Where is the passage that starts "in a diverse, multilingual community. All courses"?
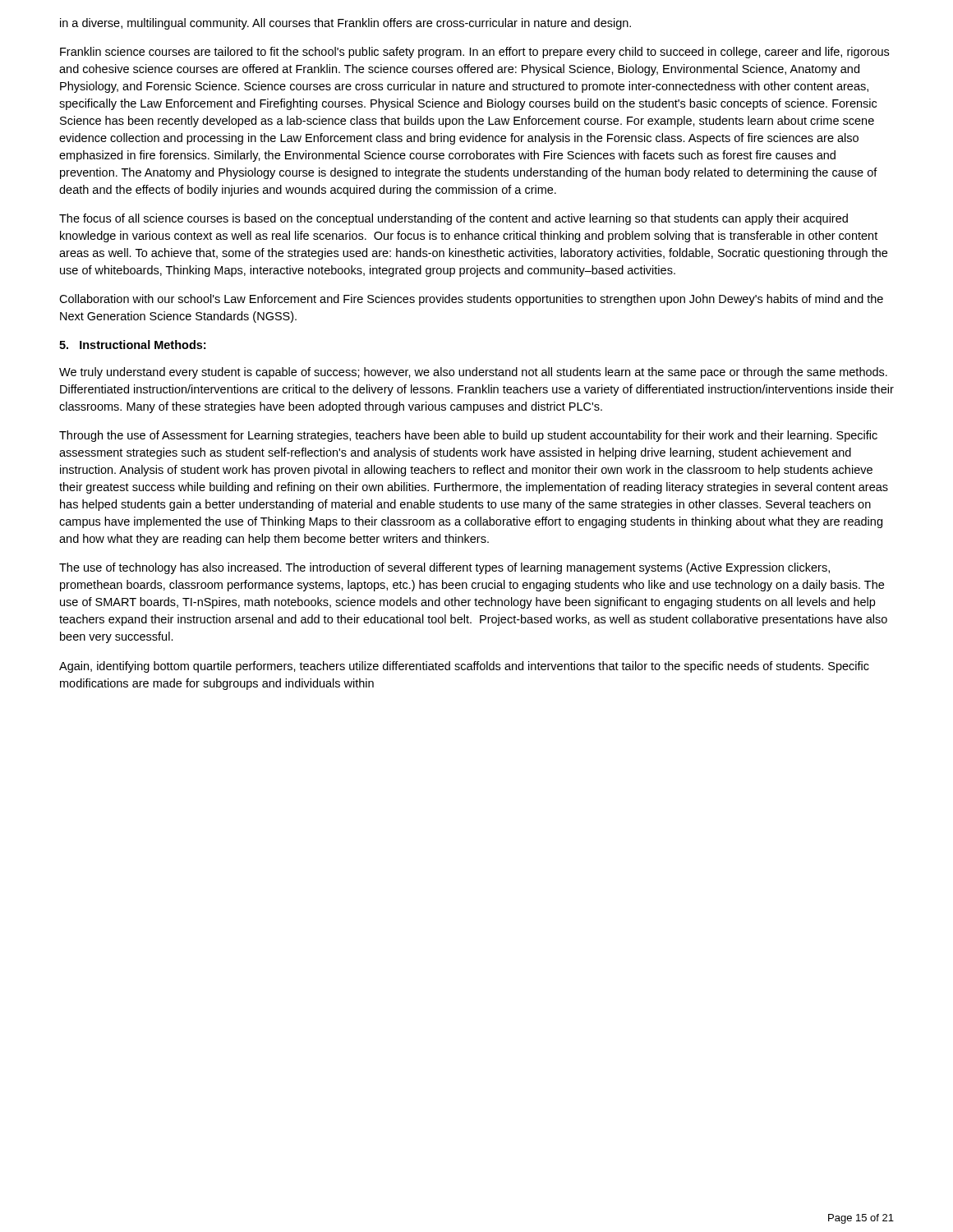953x1232 pixels. tap(346, 23)
